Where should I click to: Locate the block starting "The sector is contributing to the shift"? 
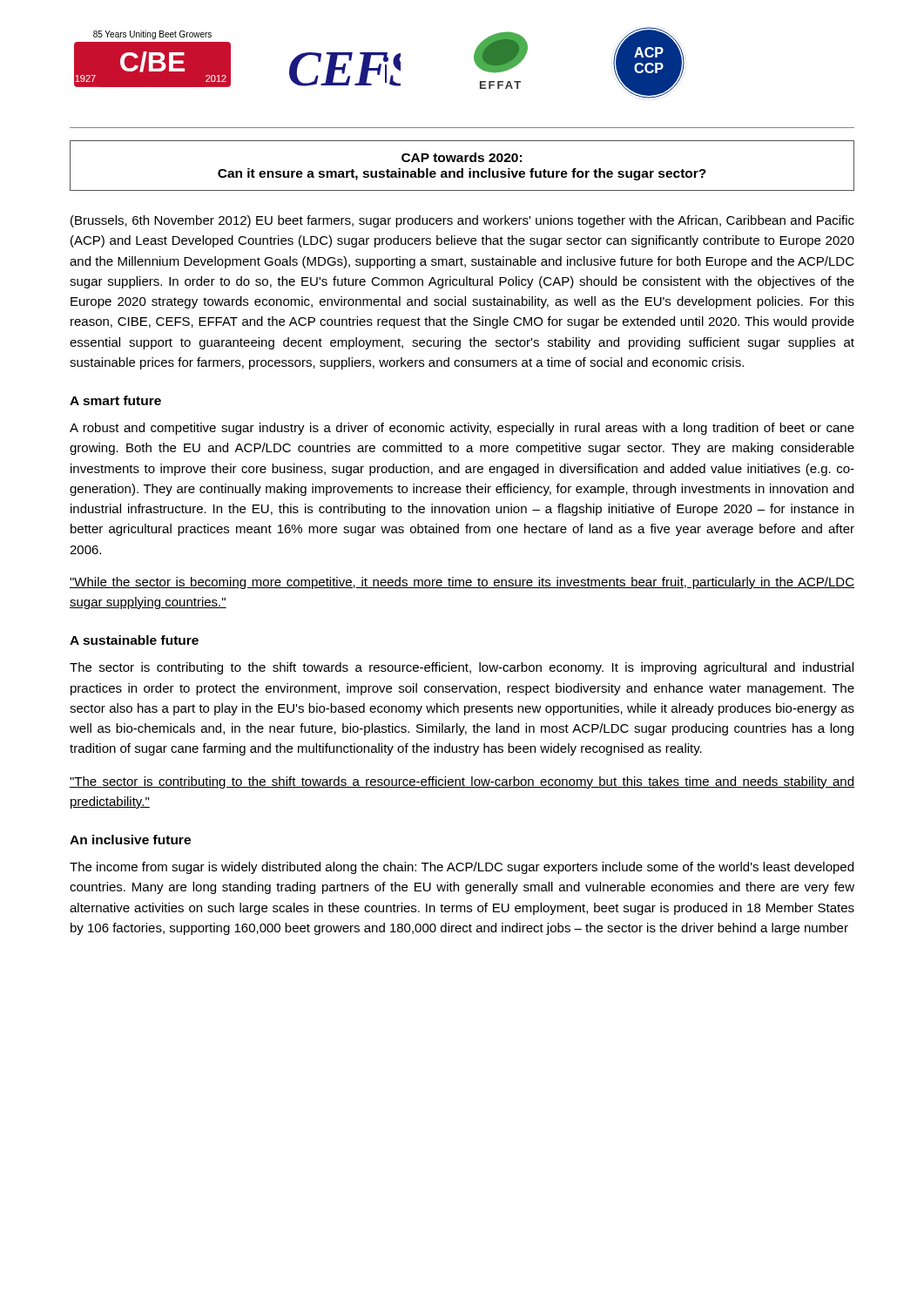coord(462,708)
